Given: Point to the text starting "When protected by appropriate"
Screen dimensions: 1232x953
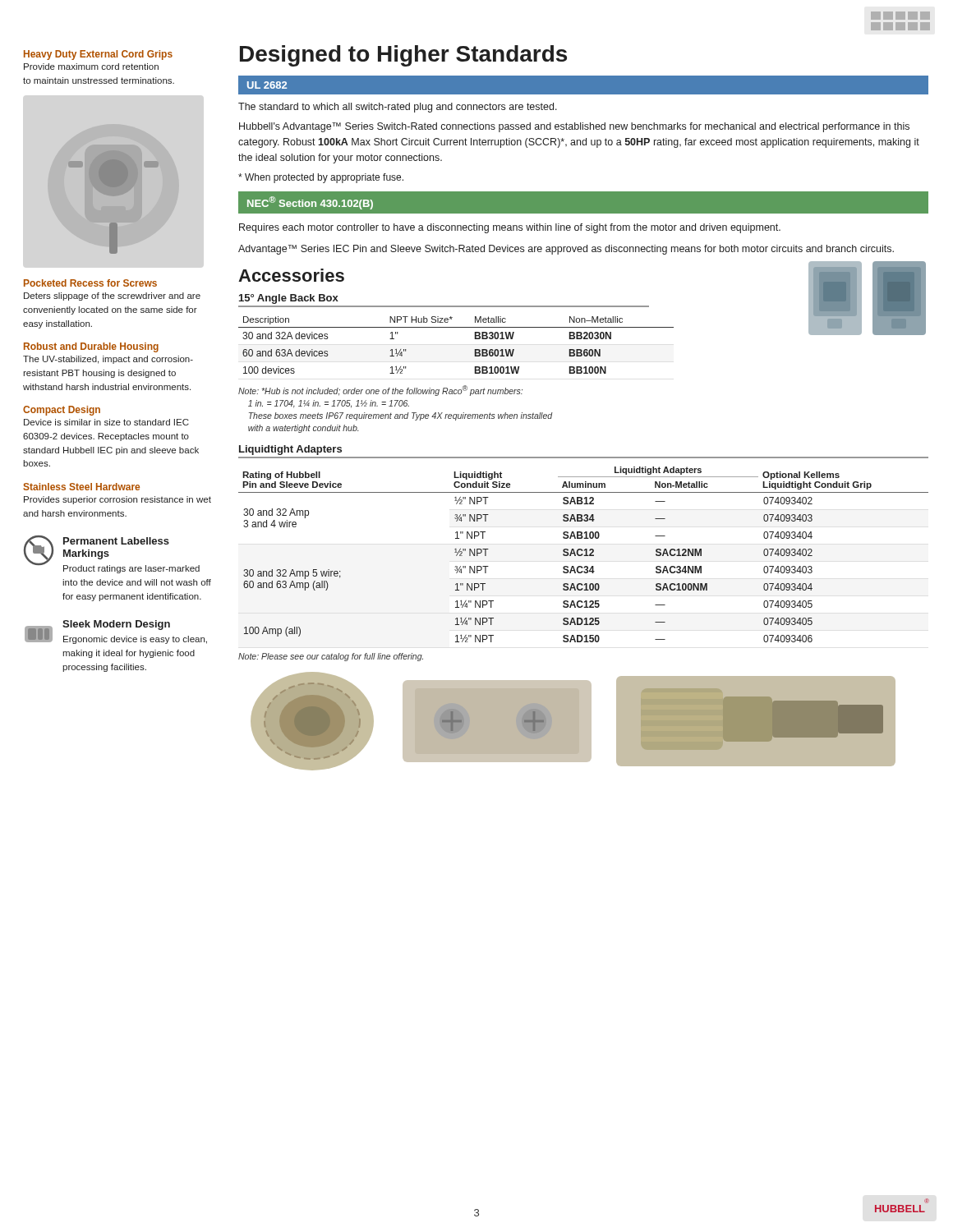Looking at the screenshot, I should point(321,178).
